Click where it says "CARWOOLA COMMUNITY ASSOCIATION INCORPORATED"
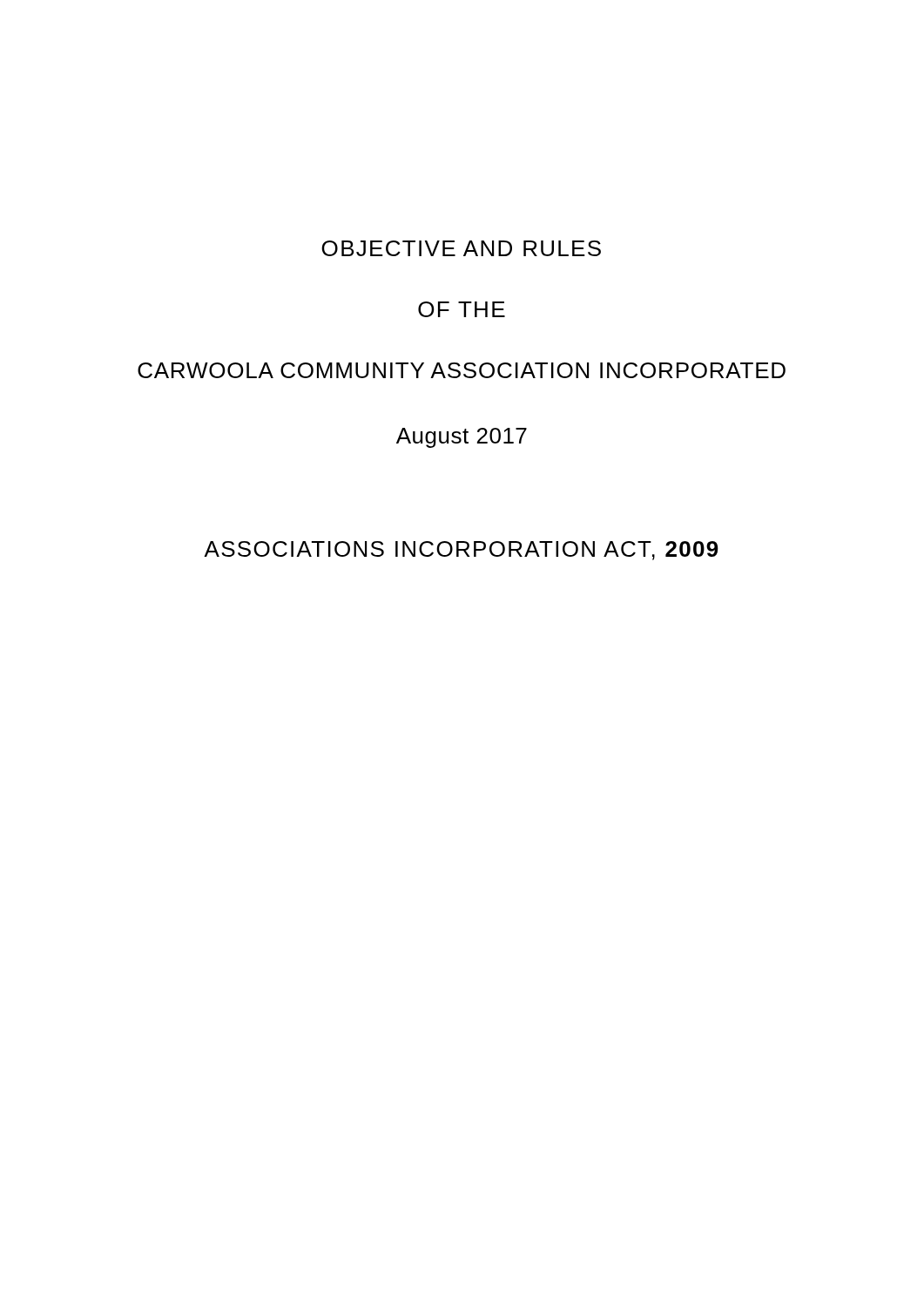Viewport: 924px width, 1307px height. (462, 370)
